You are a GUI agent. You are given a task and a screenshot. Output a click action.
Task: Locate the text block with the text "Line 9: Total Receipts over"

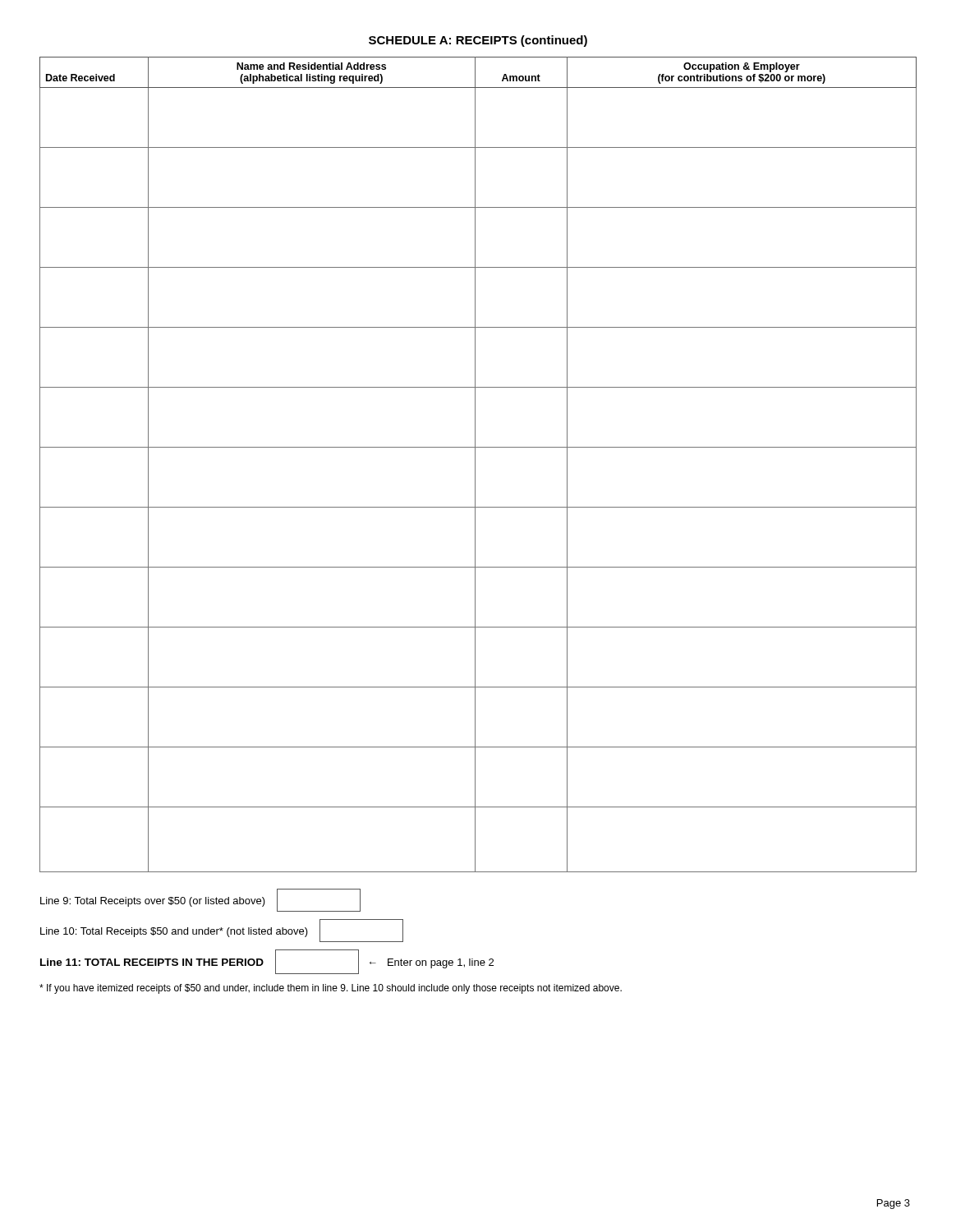(x=200, y=900)
